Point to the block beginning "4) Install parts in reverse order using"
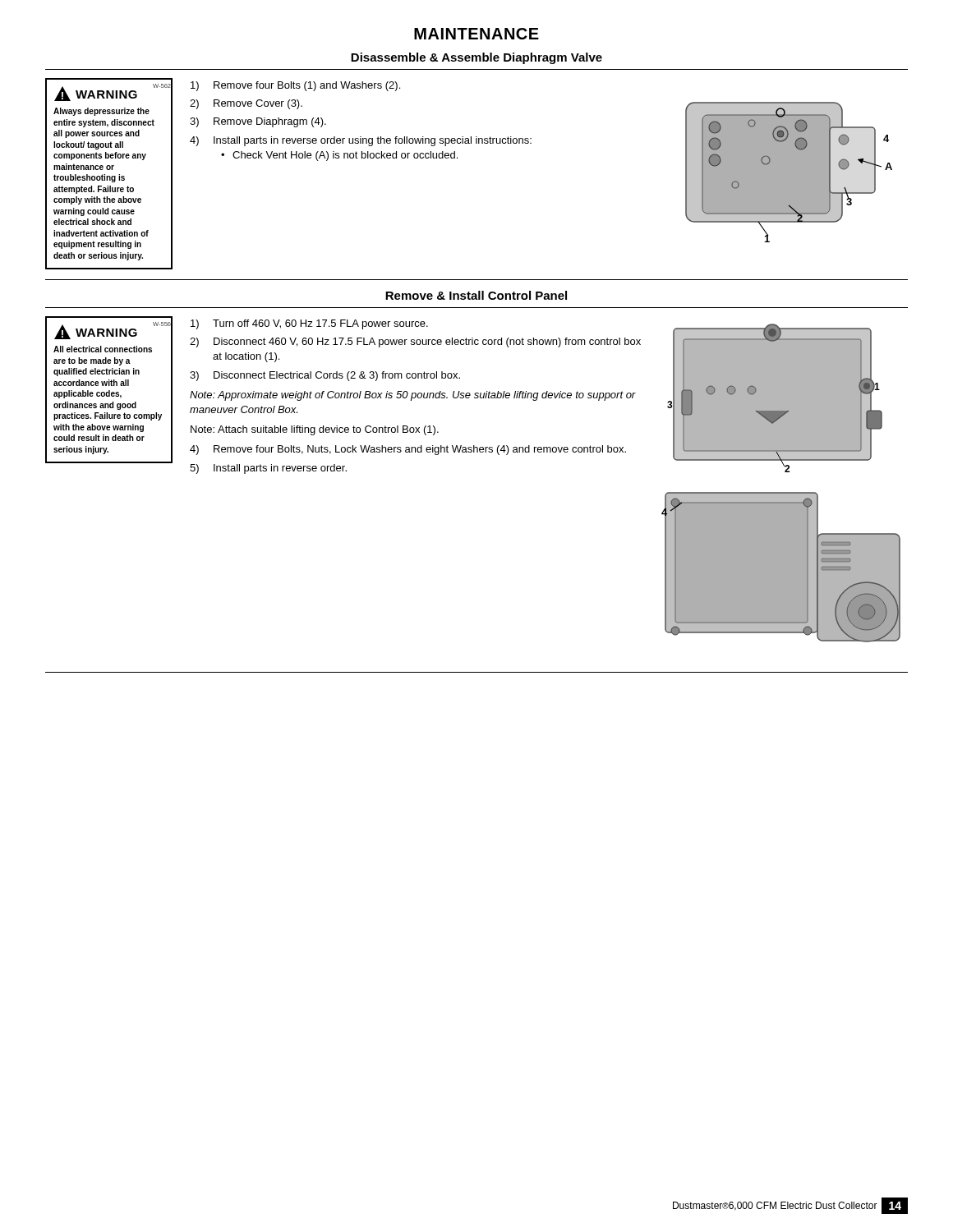The width and height of the screenshot is (953, 1232). pyautogui.click(x=409, y=148)
